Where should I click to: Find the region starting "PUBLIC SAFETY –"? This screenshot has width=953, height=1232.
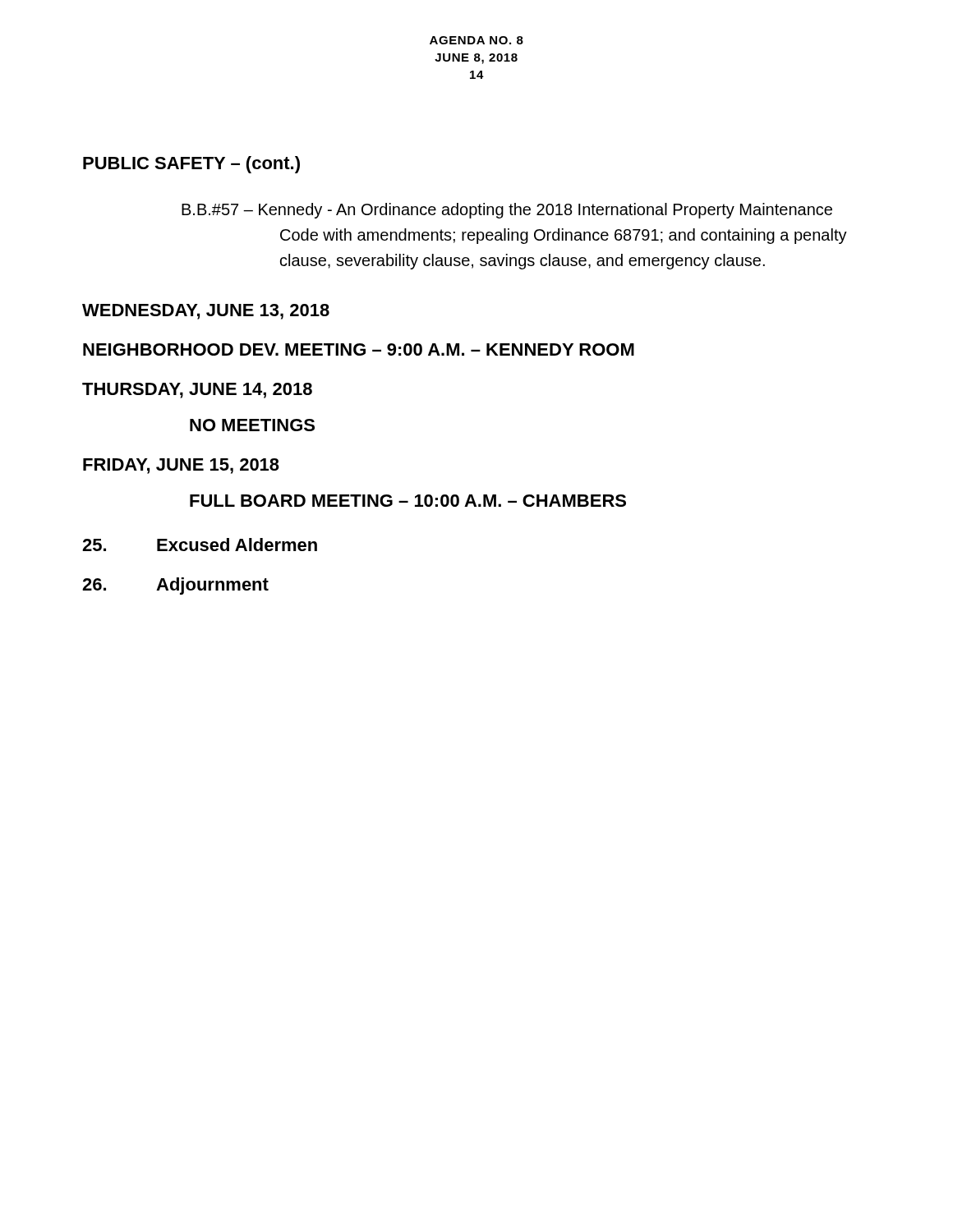point(191,163)
